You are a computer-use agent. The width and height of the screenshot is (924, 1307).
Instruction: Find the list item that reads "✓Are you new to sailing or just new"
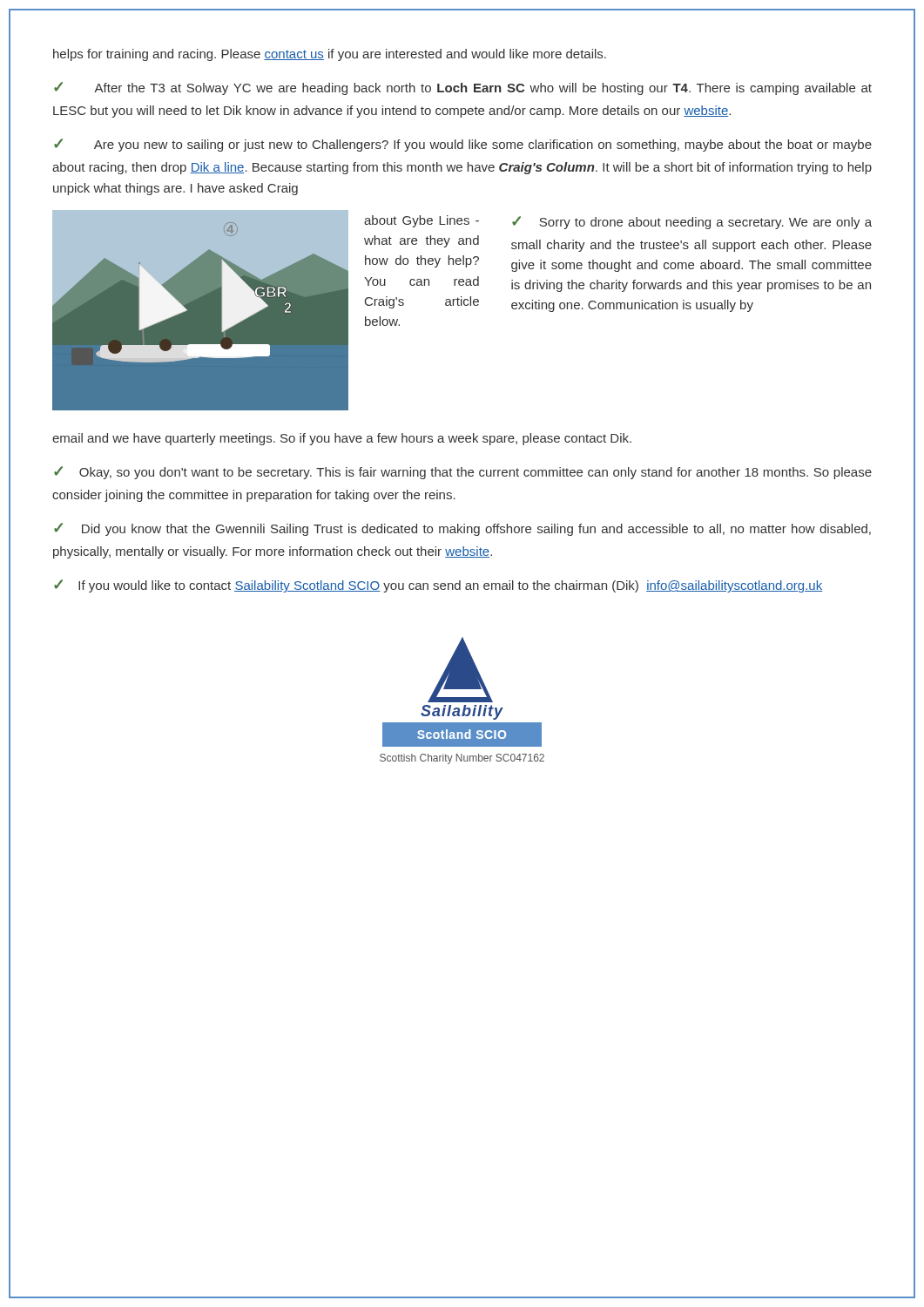[x=462, y=165]
